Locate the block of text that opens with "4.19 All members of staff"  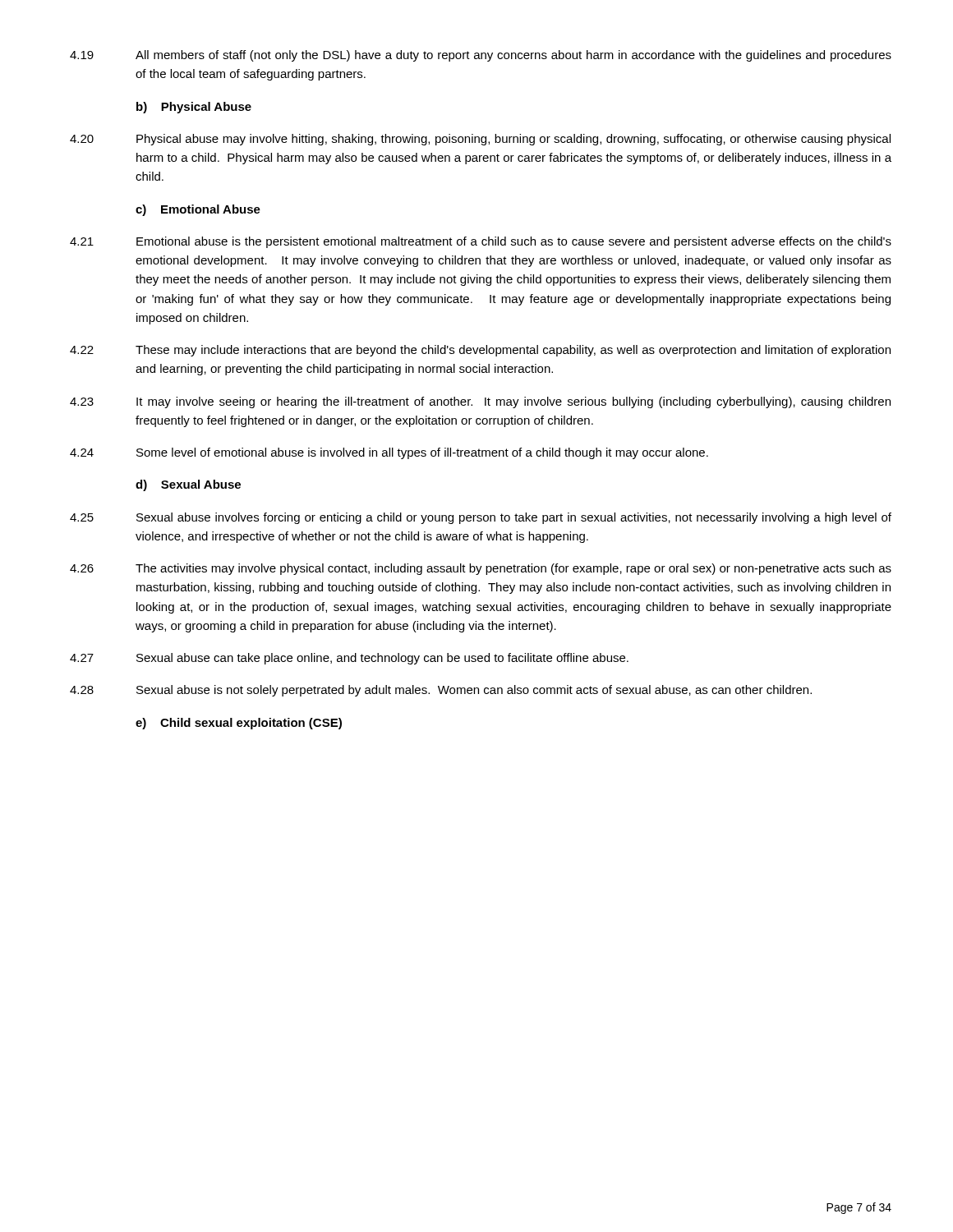(x=481, y=64)
